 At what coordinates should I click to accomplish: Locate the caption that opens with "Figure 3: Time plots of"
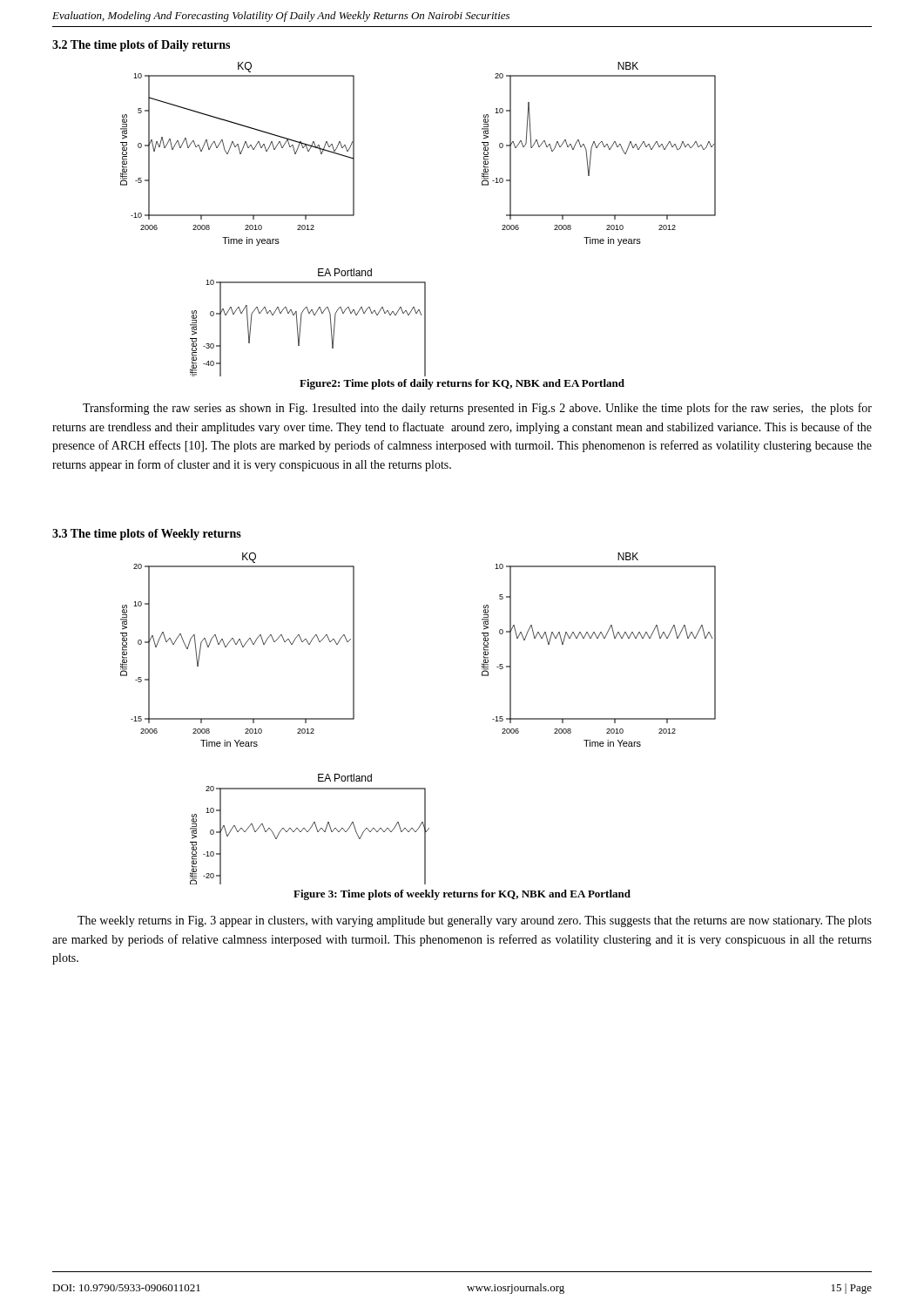coord(462,894)
